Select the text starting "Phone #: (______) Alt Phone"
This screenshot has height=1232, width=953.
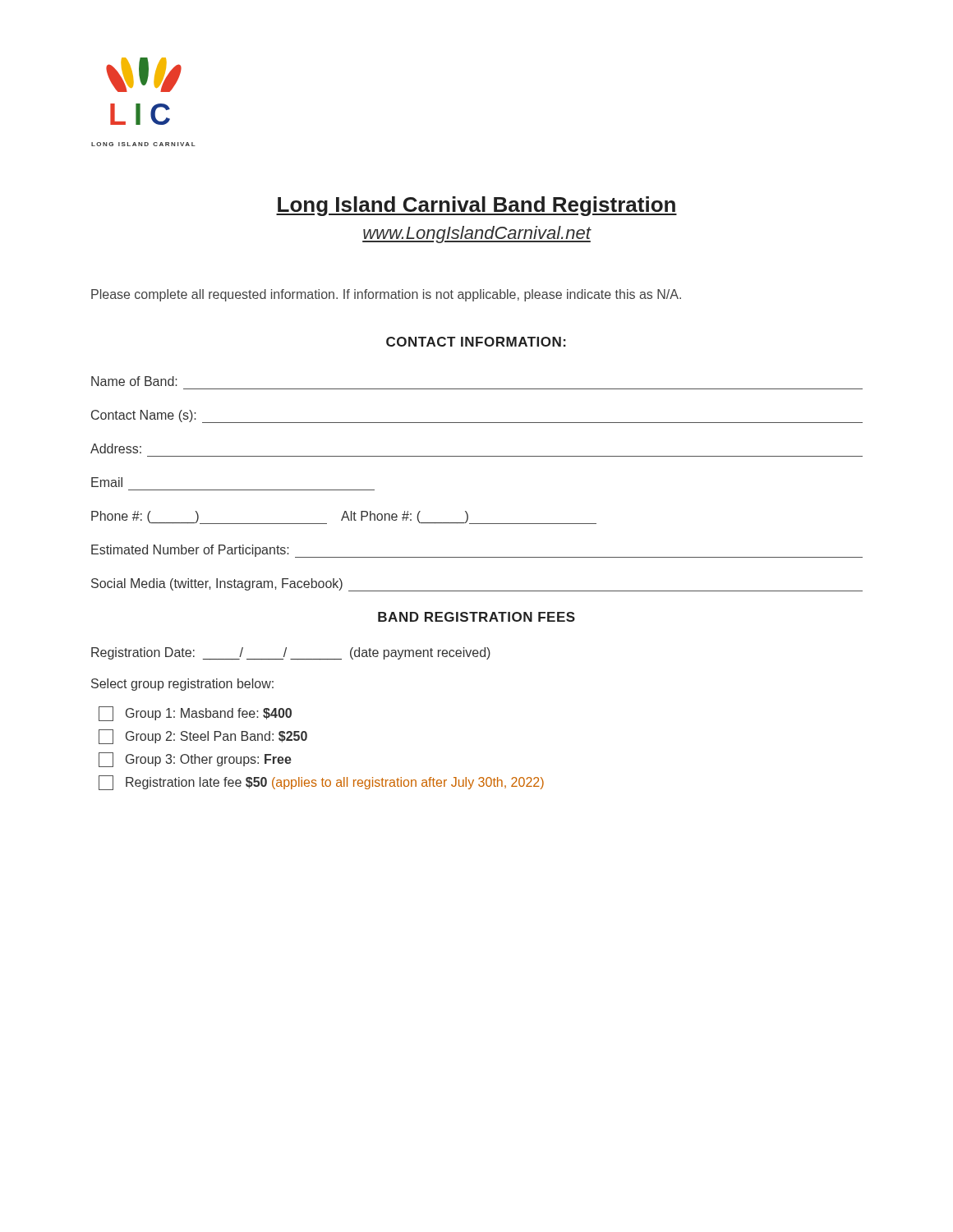(x=343, y=516)
